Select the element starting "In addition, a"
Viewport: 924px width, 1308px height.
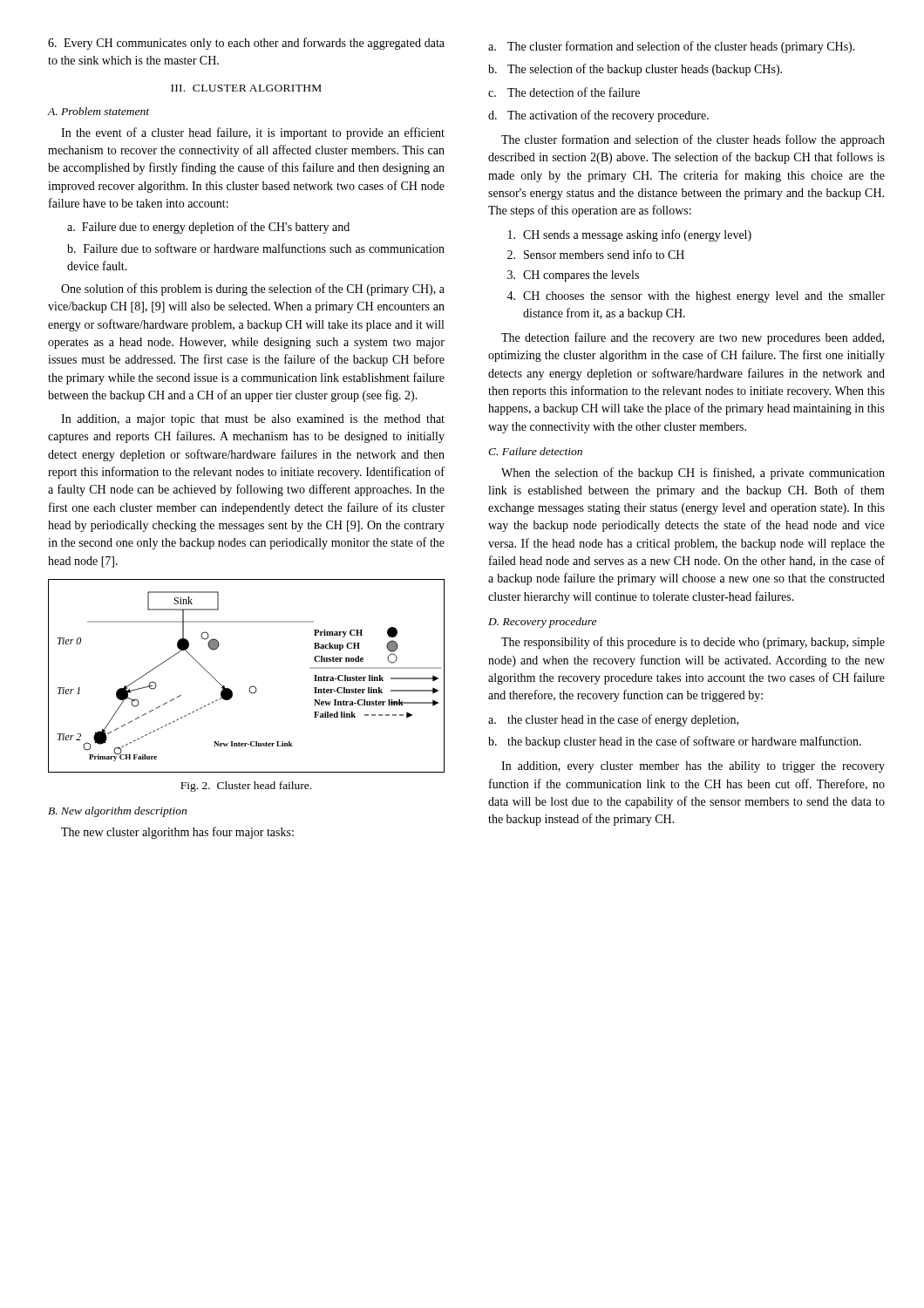click(x=246, y=490)
